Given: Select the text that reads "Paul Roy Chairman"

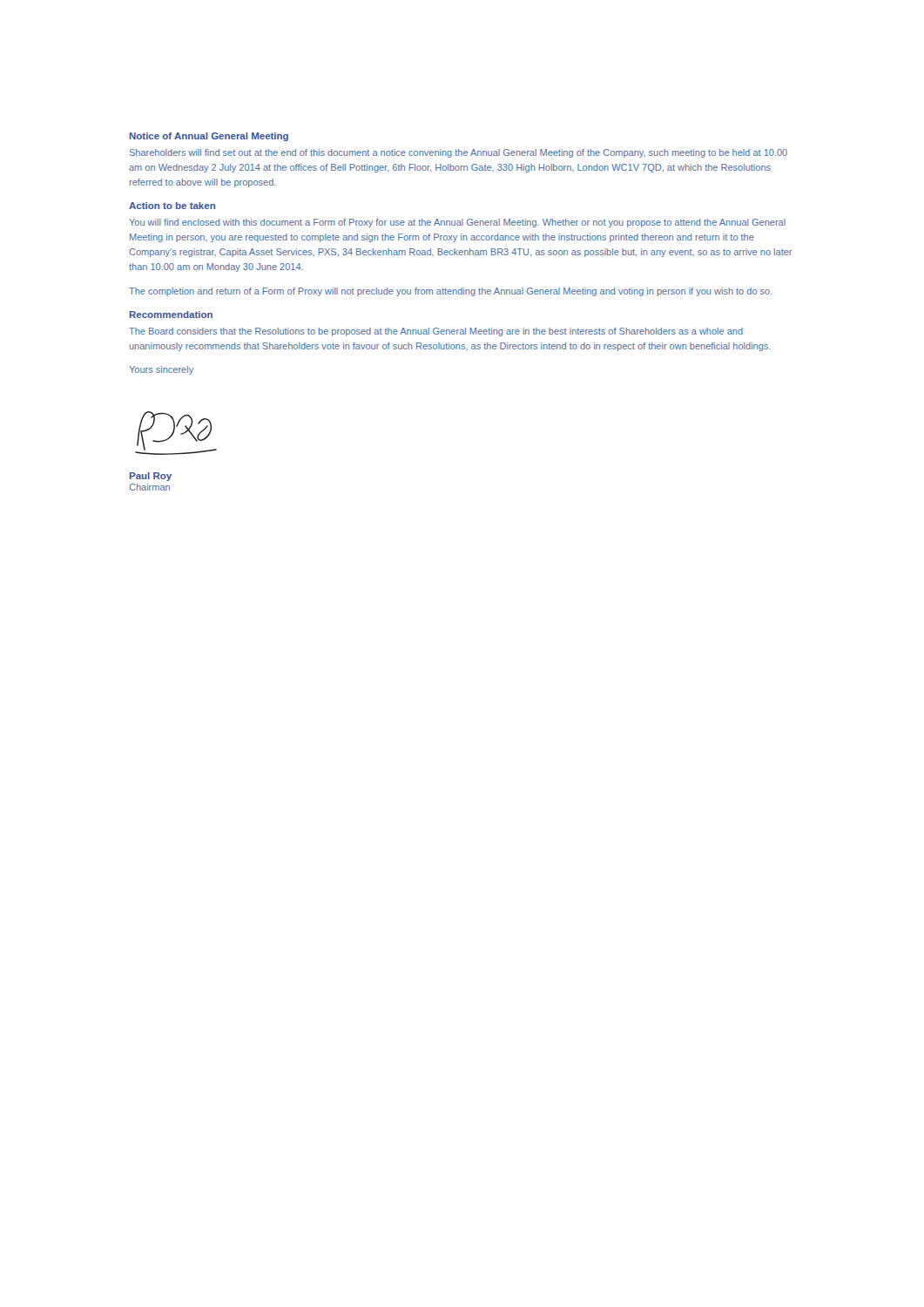Looking at the screenshot, I should point(151,477).
